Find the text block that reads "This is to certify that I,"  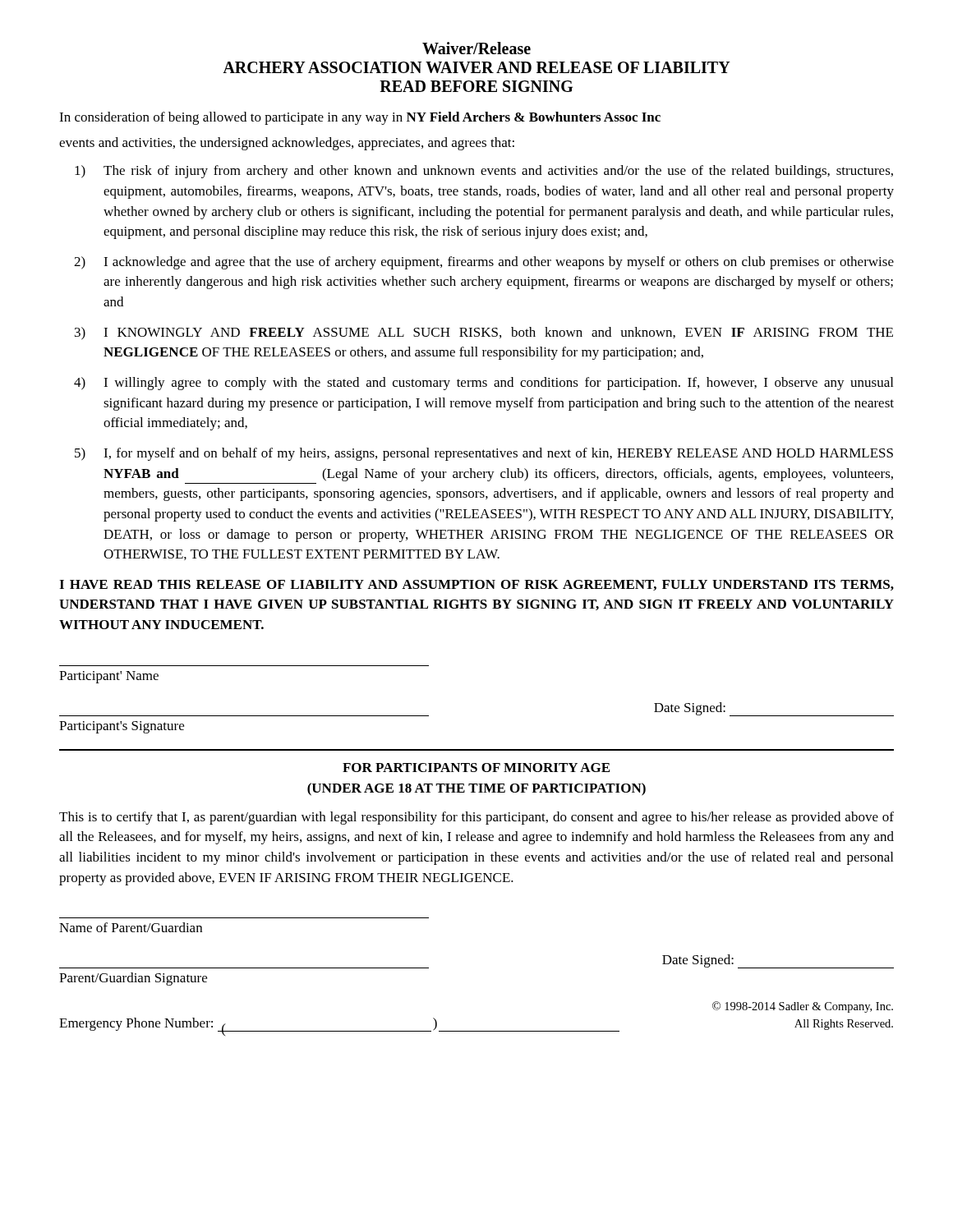point(476,847)
